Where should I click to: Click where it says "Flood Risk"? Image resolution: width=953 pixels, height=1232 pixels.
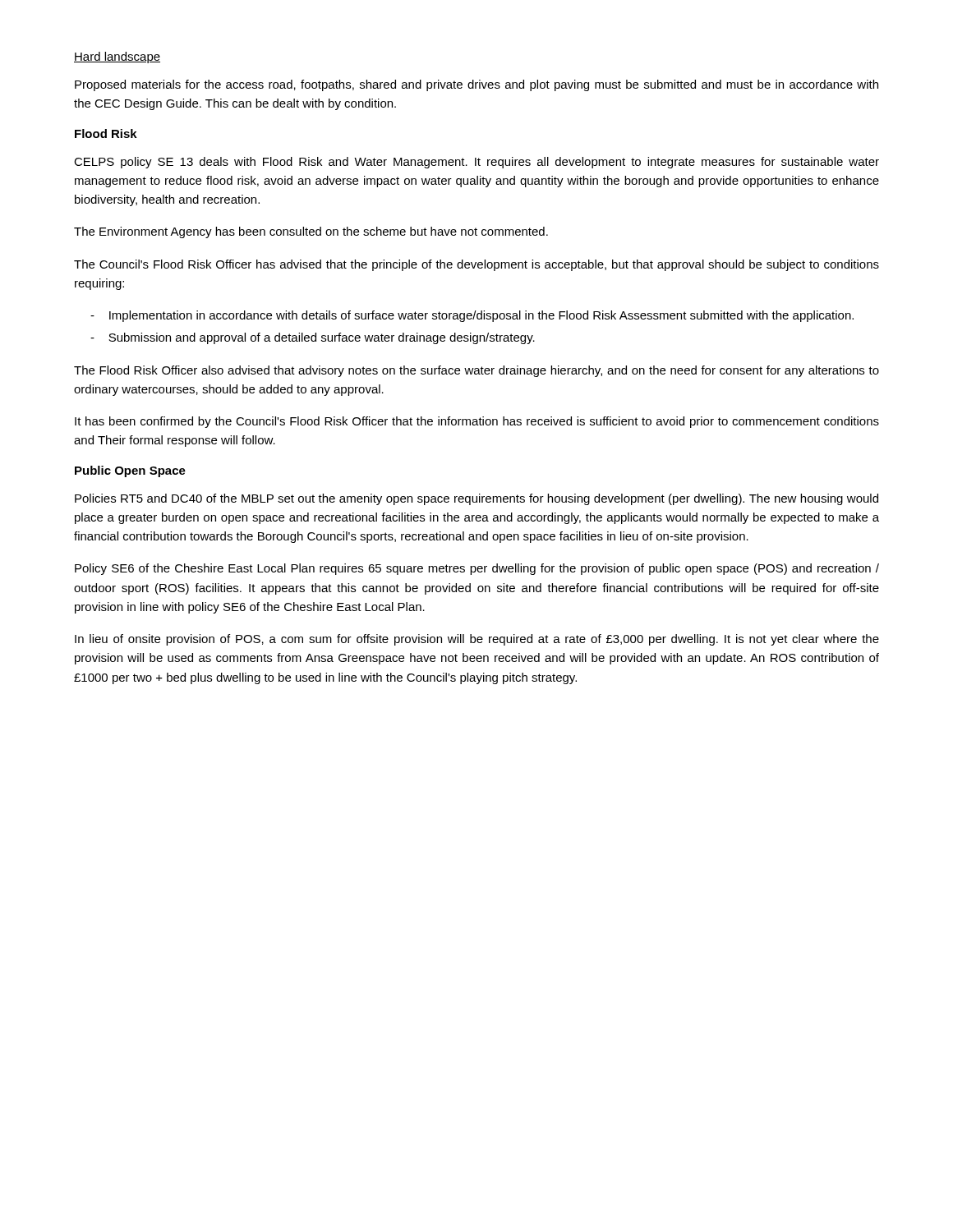point(105,133)
